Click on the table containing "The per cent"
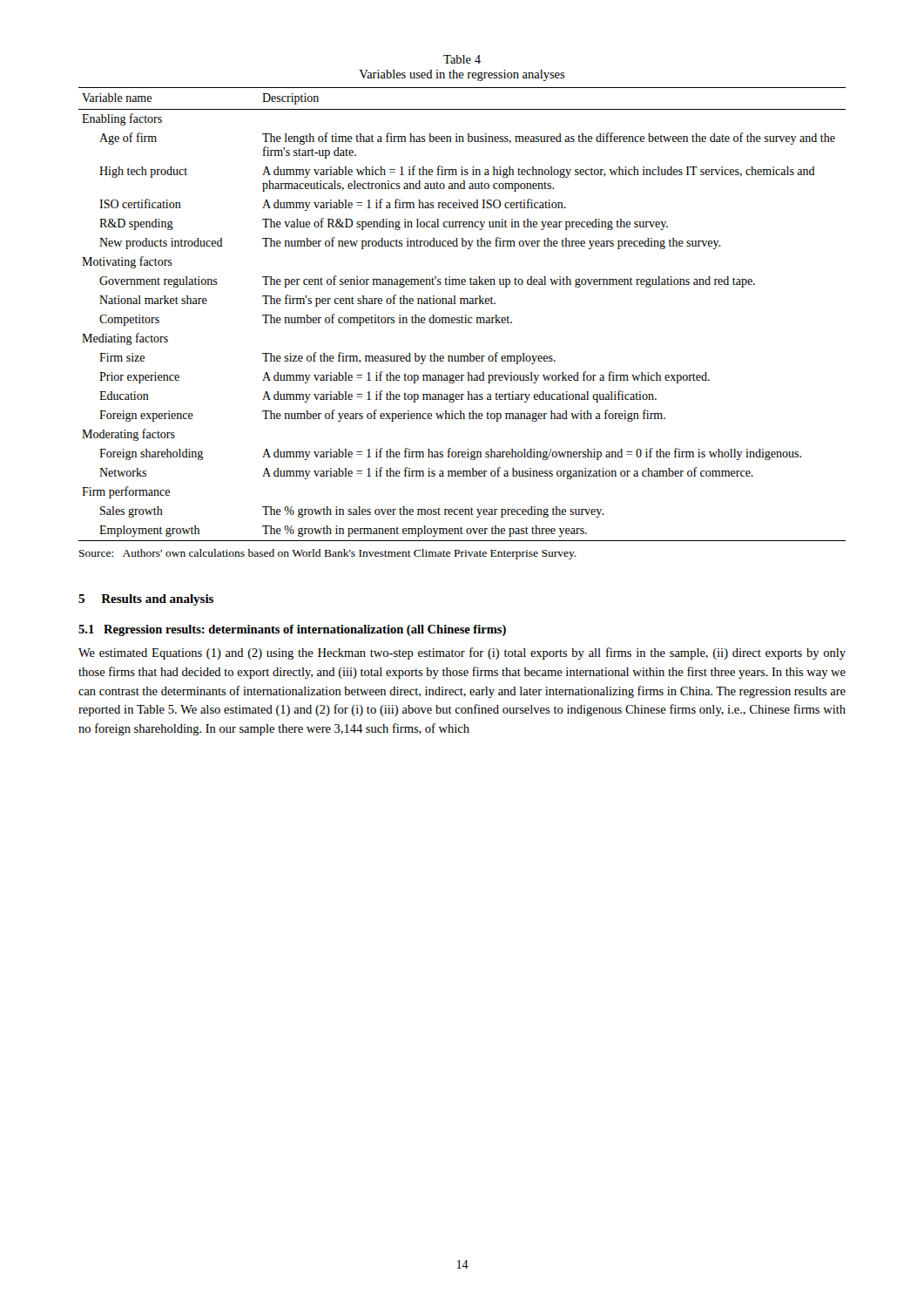Image resolution: width=924 pixels, height=1307 pixels. (x=462, y=314)
